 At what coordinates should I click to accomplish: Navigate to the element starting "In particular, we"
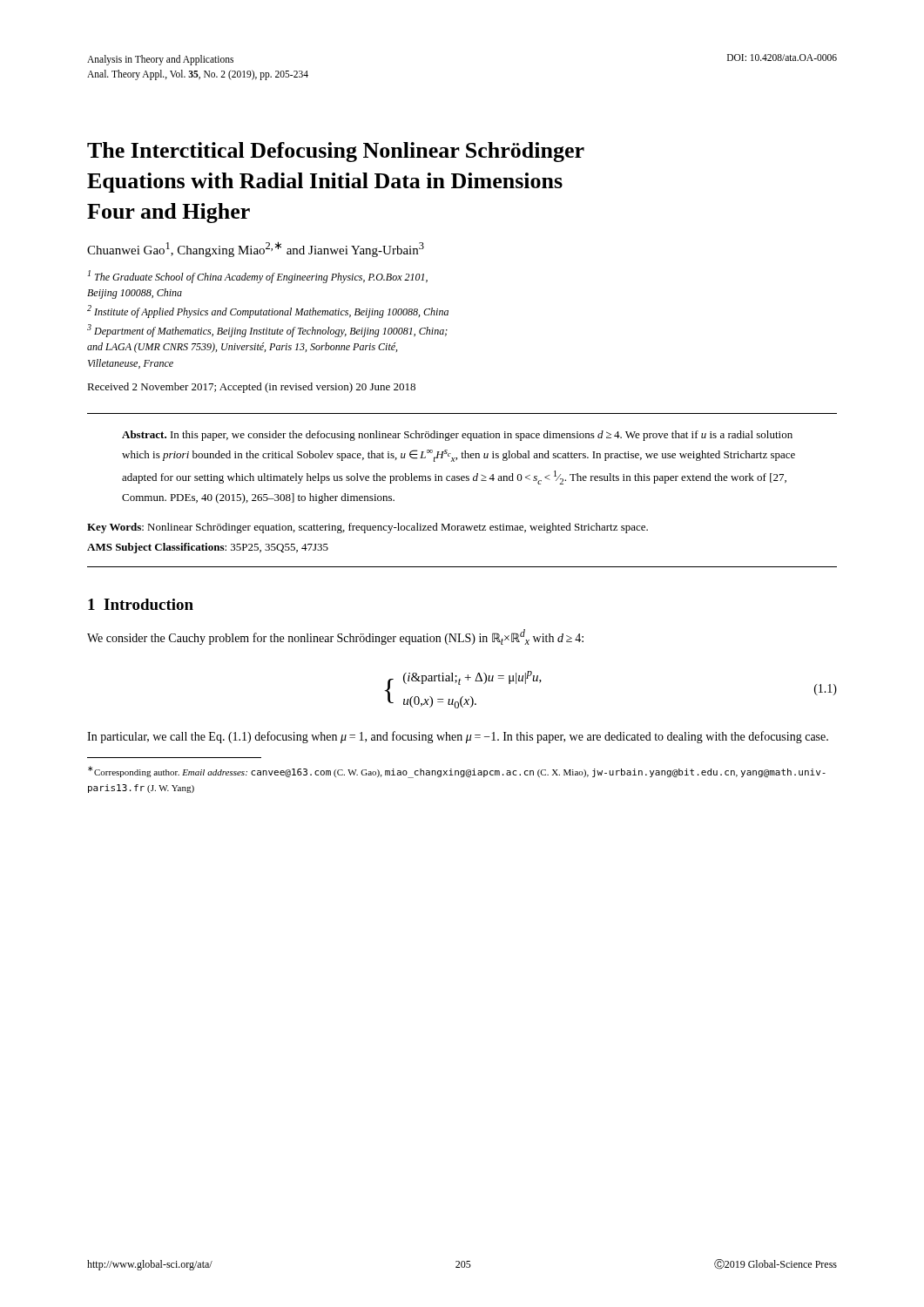coord(458,737)
